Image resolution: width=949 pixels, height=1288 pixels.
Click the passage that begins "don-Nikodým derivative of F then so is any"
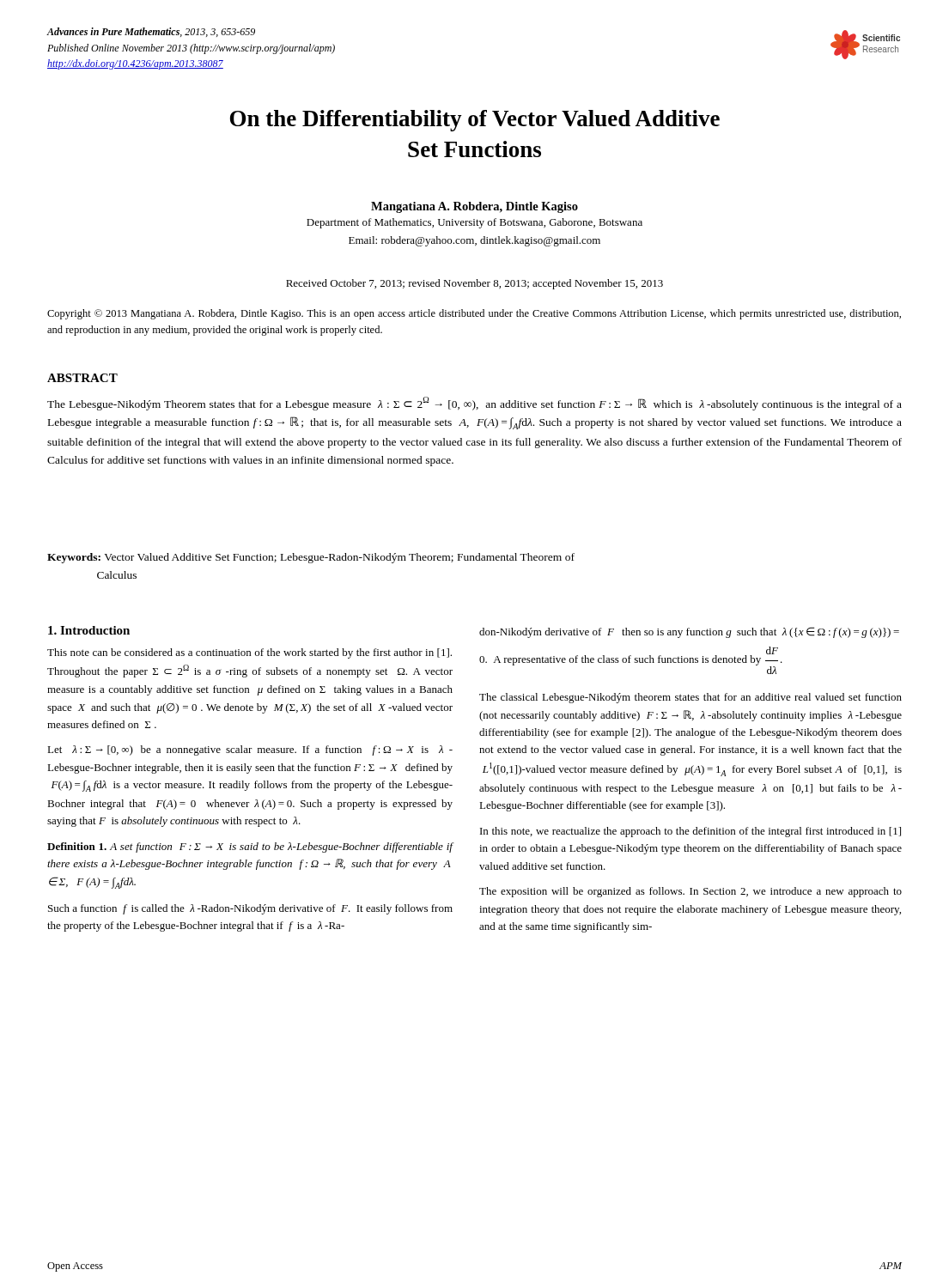click(x=690, y=652)
